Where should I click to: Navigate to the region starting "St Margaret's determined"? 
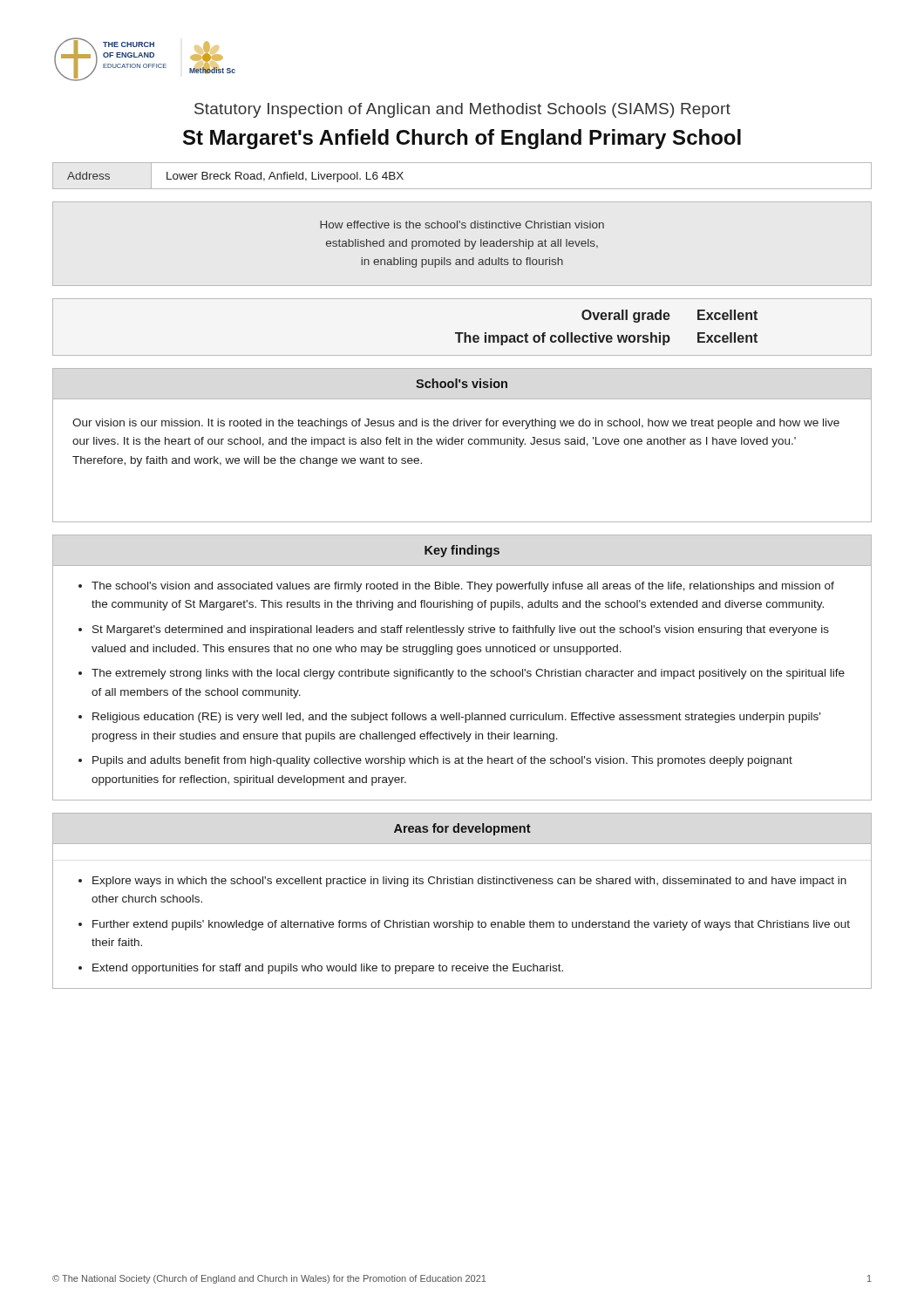460,638
